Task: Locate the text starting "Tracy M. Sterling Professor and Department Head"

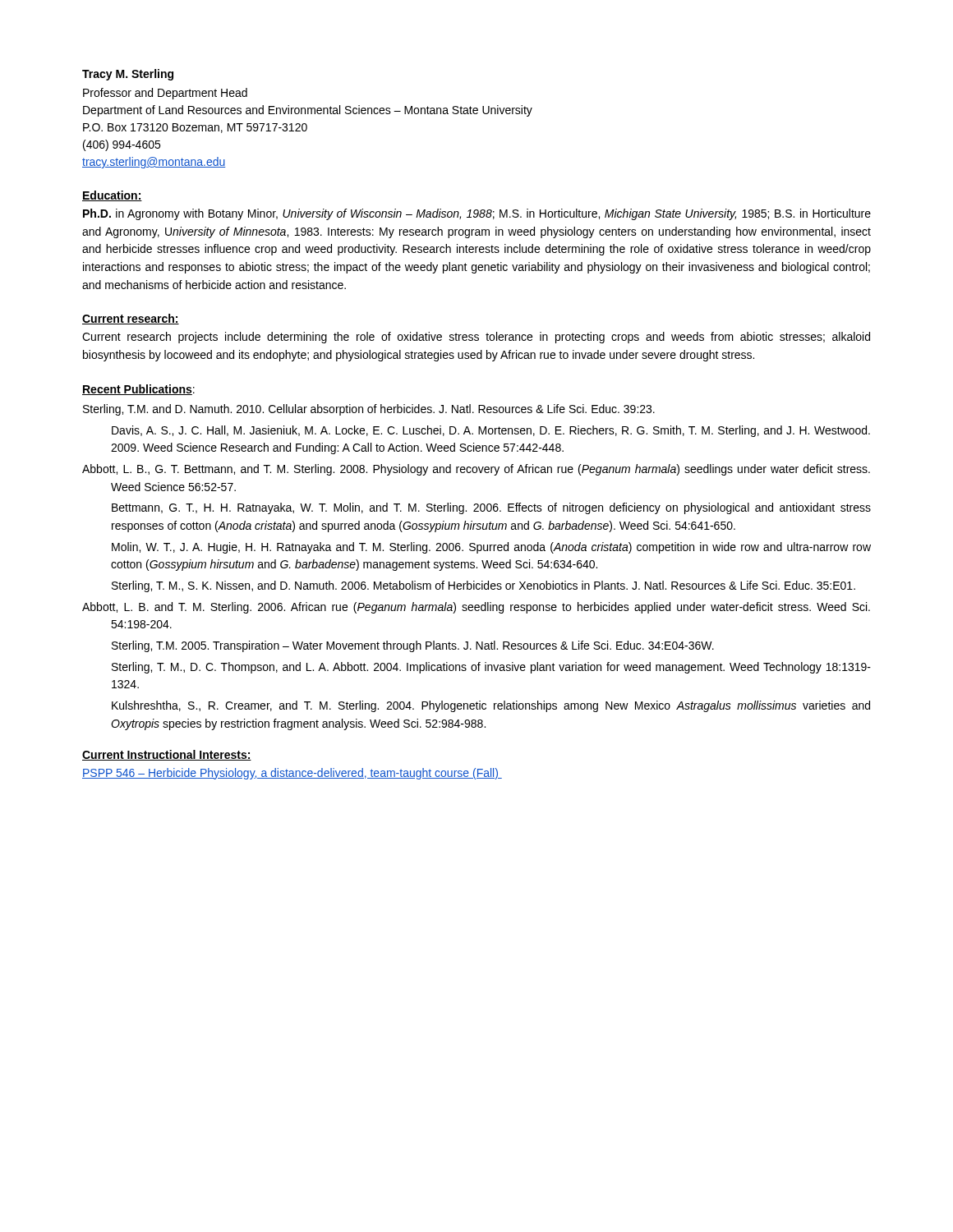Action: (476, 117)
